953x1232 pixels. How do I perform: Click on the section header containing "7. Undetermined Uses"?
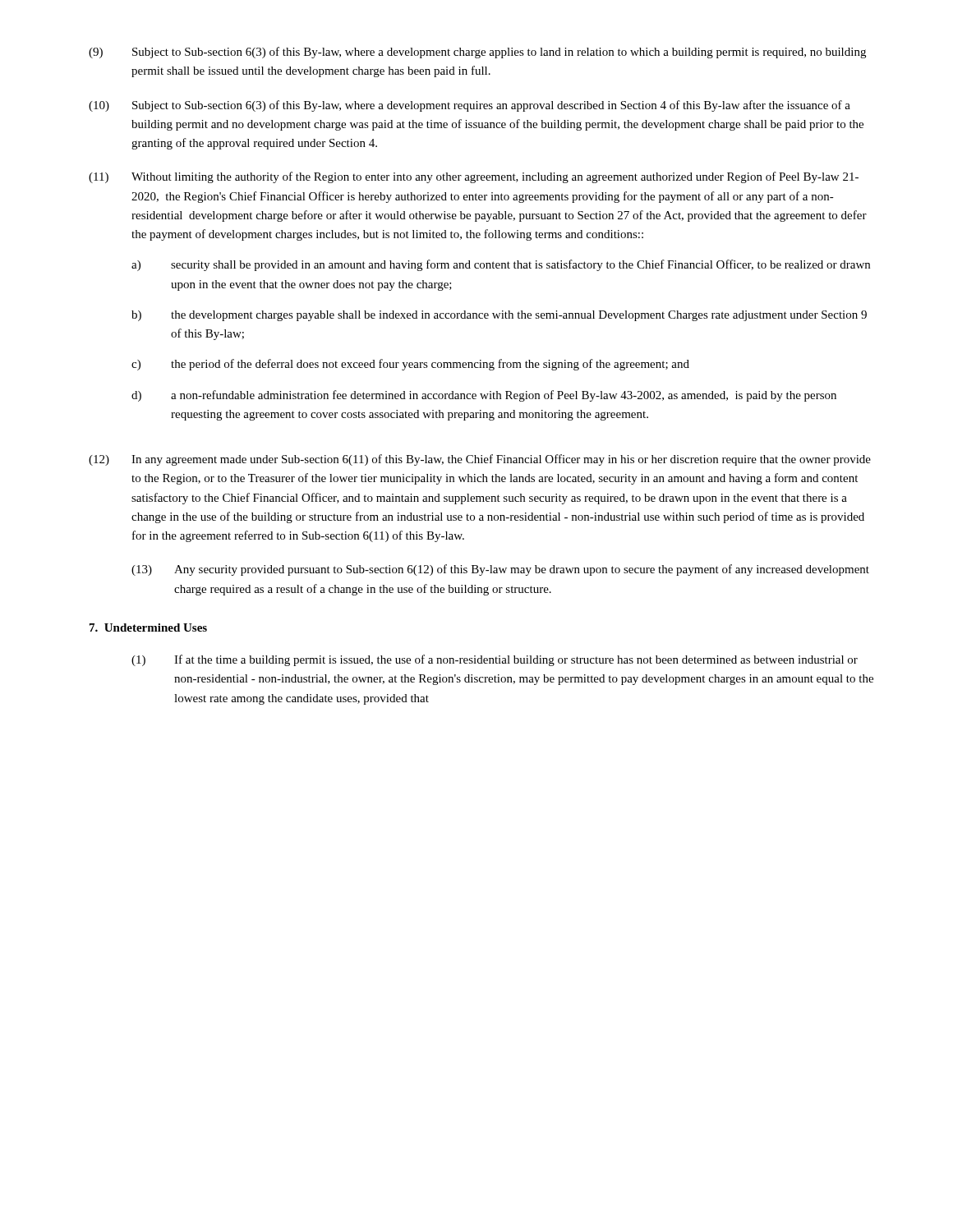(x=148, y=627)
